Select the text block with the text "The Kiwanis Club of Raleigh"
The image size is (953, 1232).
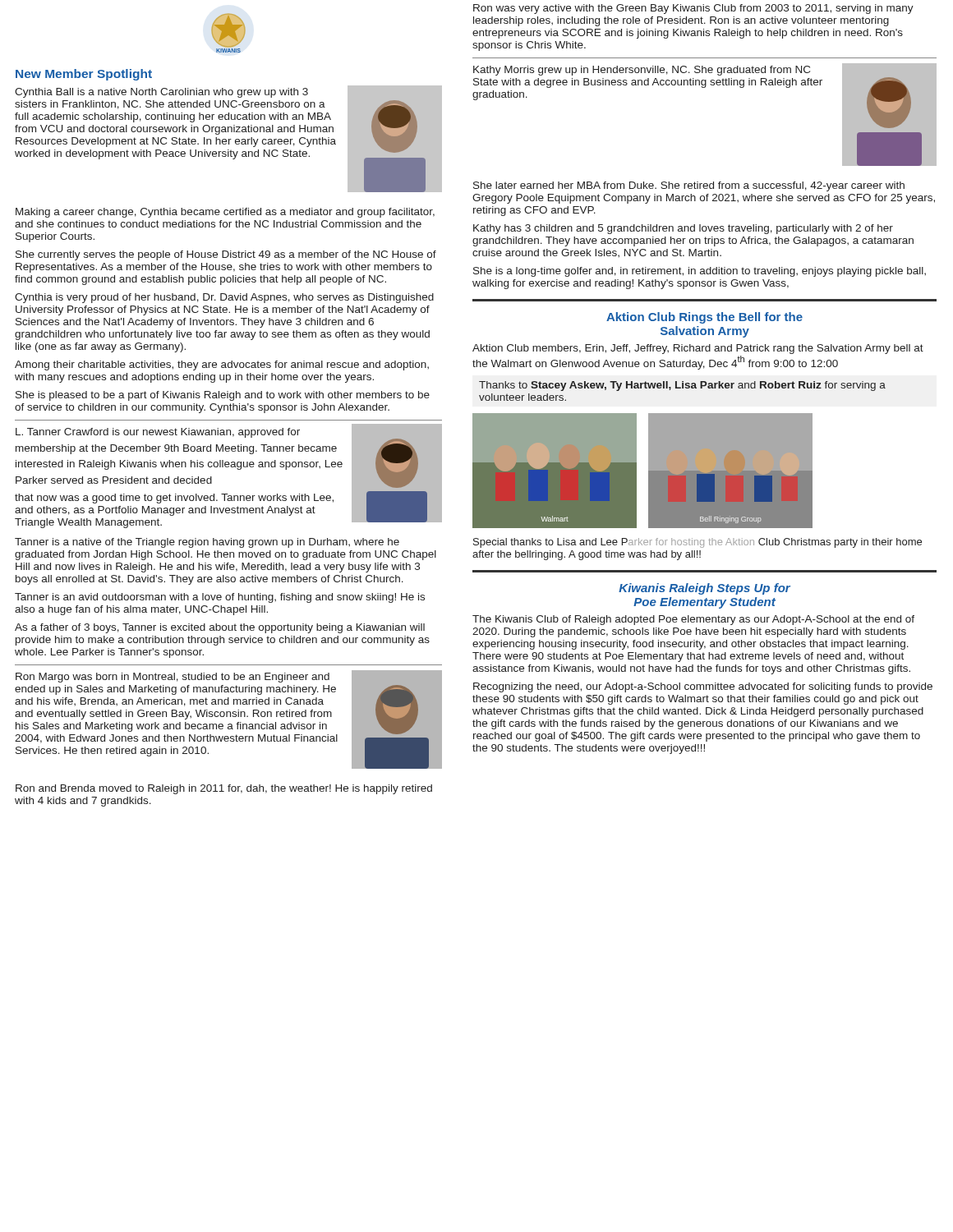tap(693, 643)
